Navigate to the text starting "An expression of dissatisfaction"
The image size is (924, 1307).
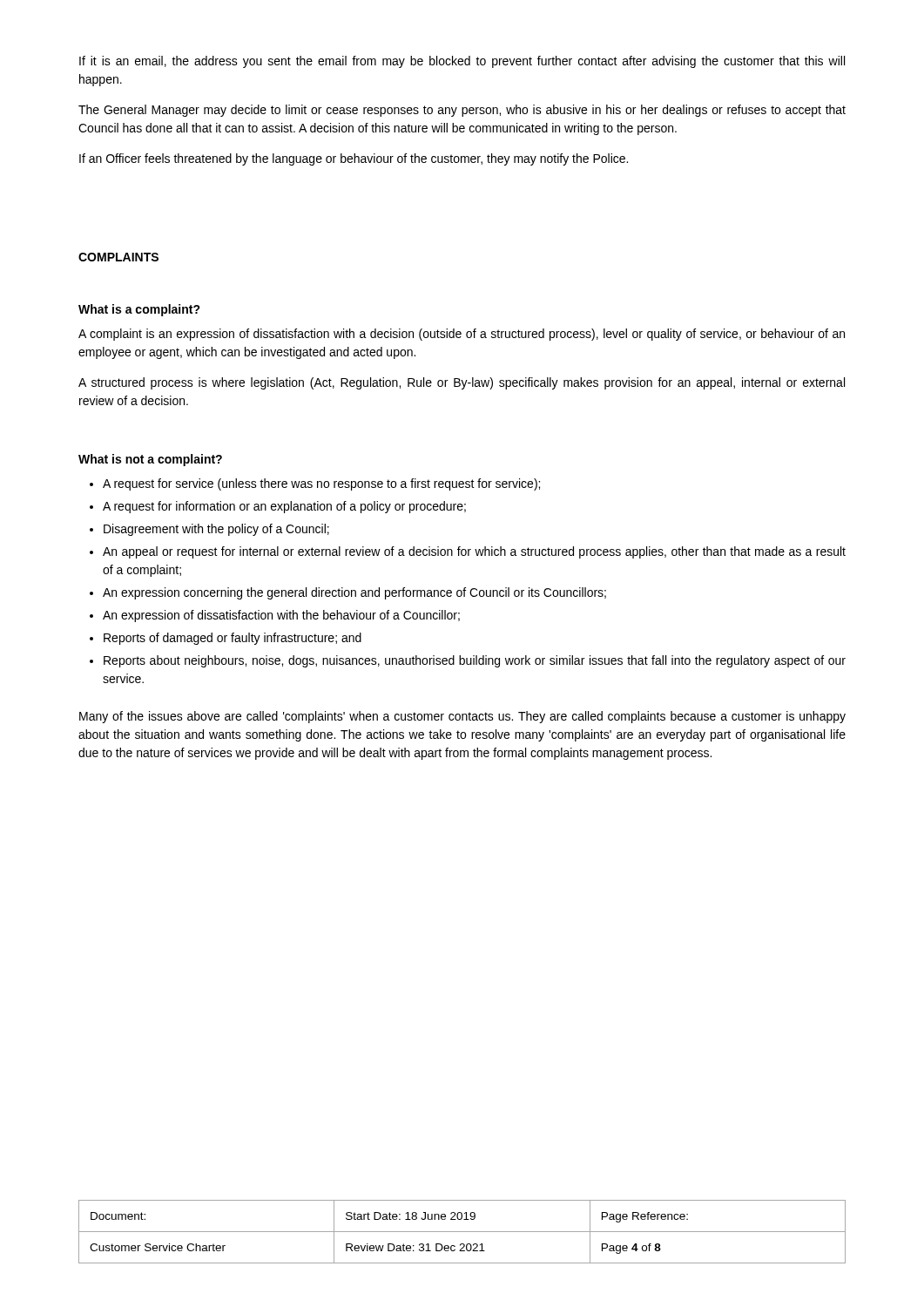tap(282, 615)
